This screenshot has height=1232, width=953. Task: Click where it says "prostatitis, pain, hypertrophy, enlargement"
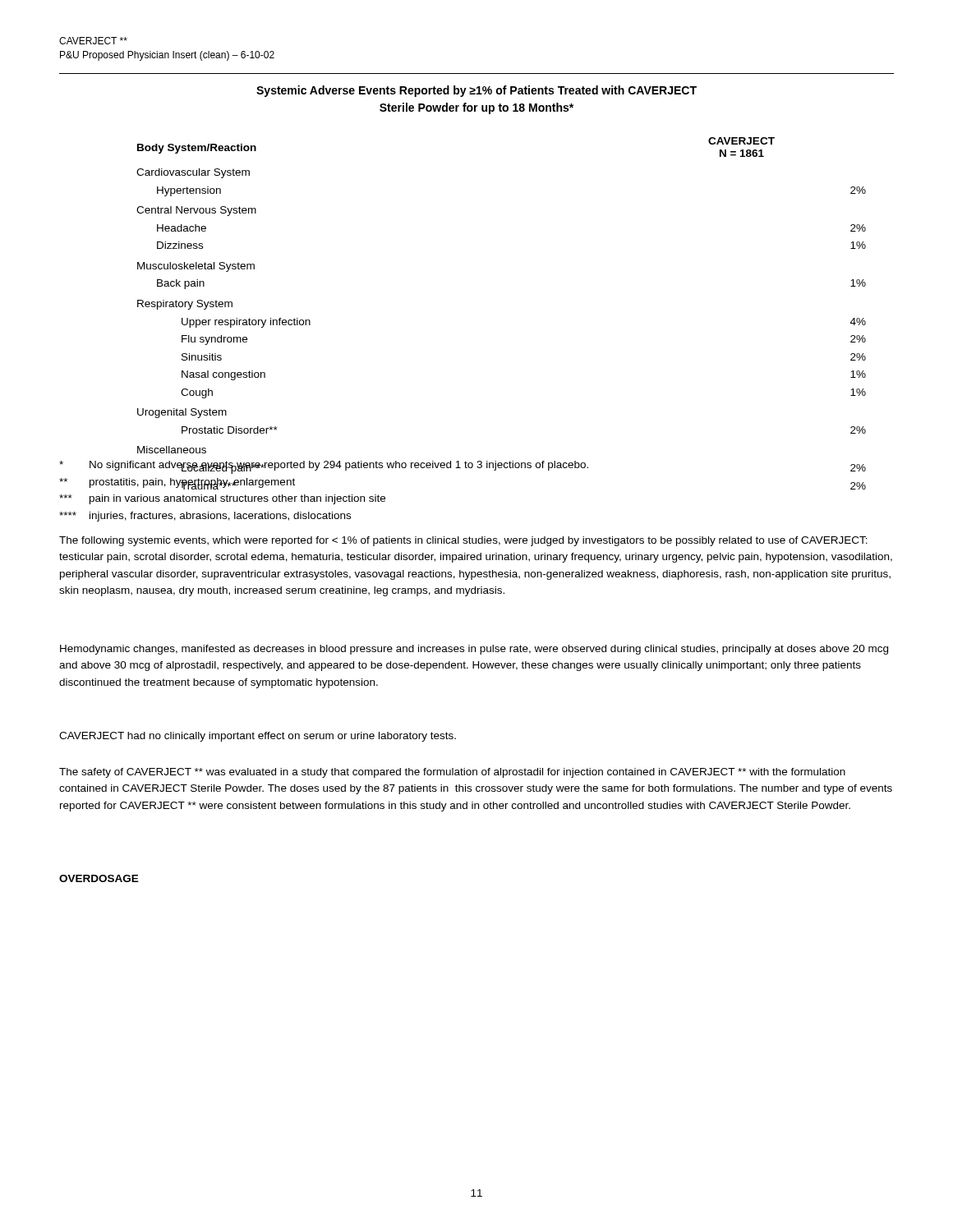click(207, 484)
